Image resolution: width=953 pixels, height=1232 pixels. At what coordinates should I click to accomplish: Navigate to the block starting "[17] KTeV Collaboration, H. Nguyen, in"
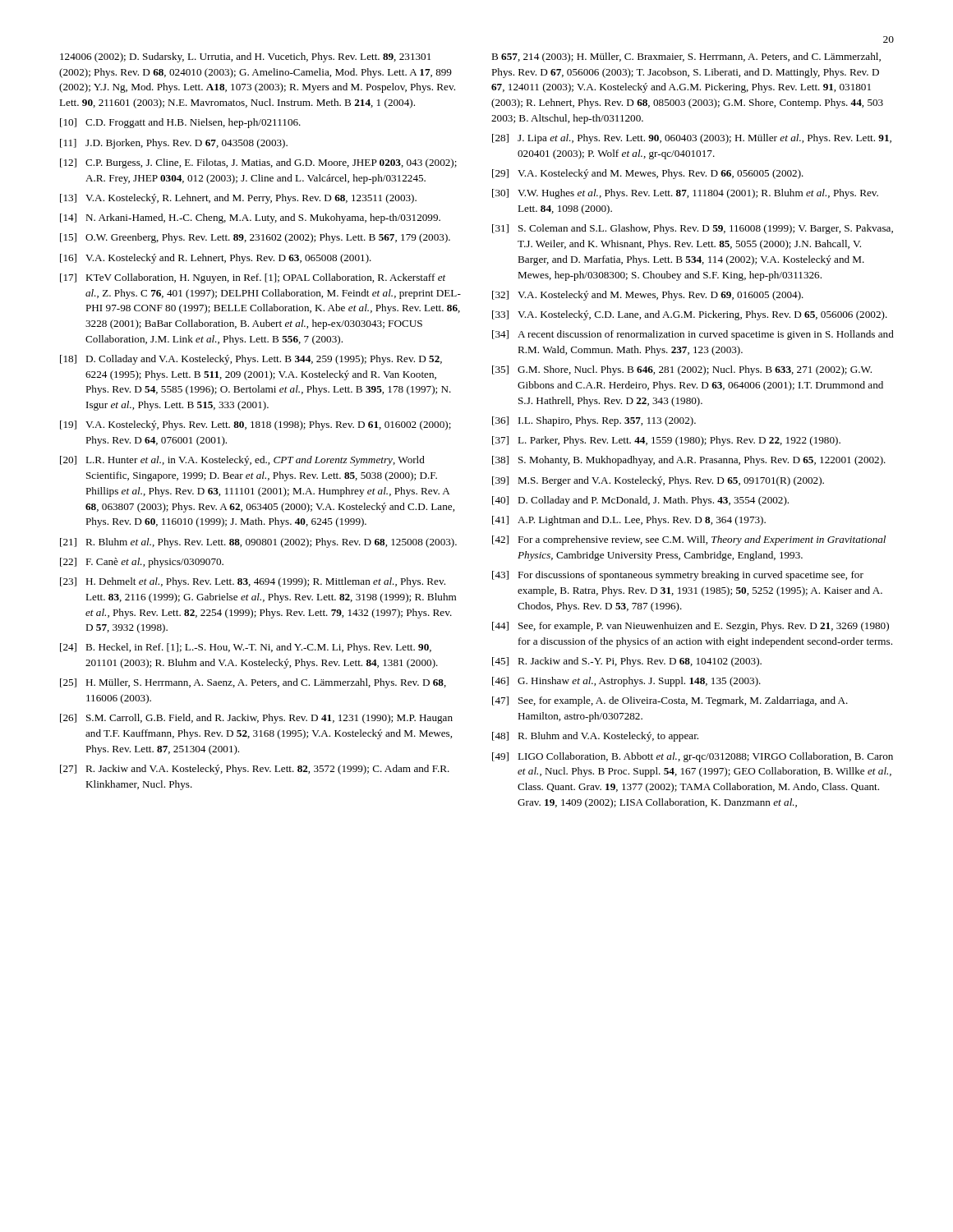pos(260,309)
